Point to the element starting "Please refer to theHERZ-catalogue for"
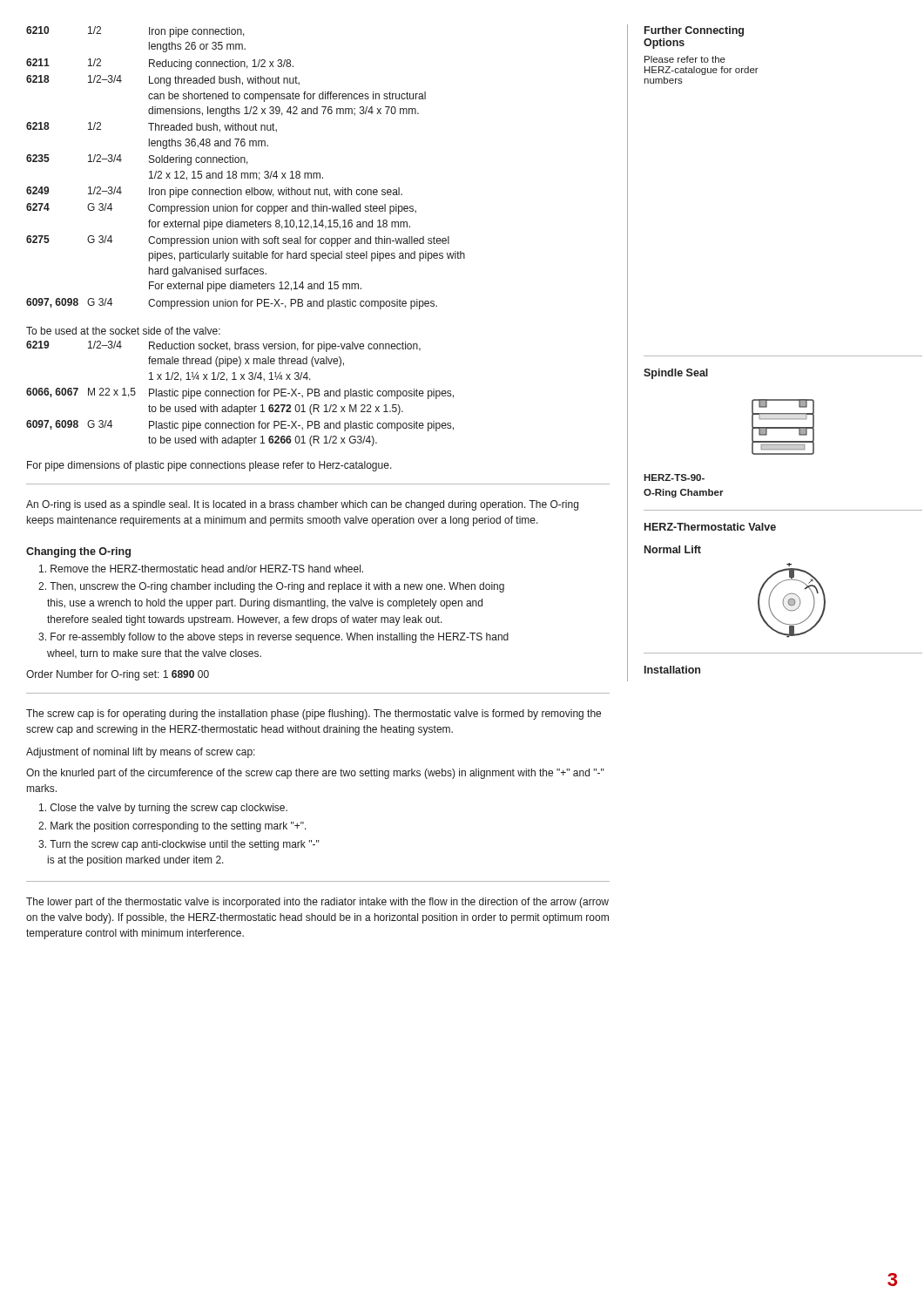The width and height of the screenshot is (924, 1307). (x=701, y=70)
